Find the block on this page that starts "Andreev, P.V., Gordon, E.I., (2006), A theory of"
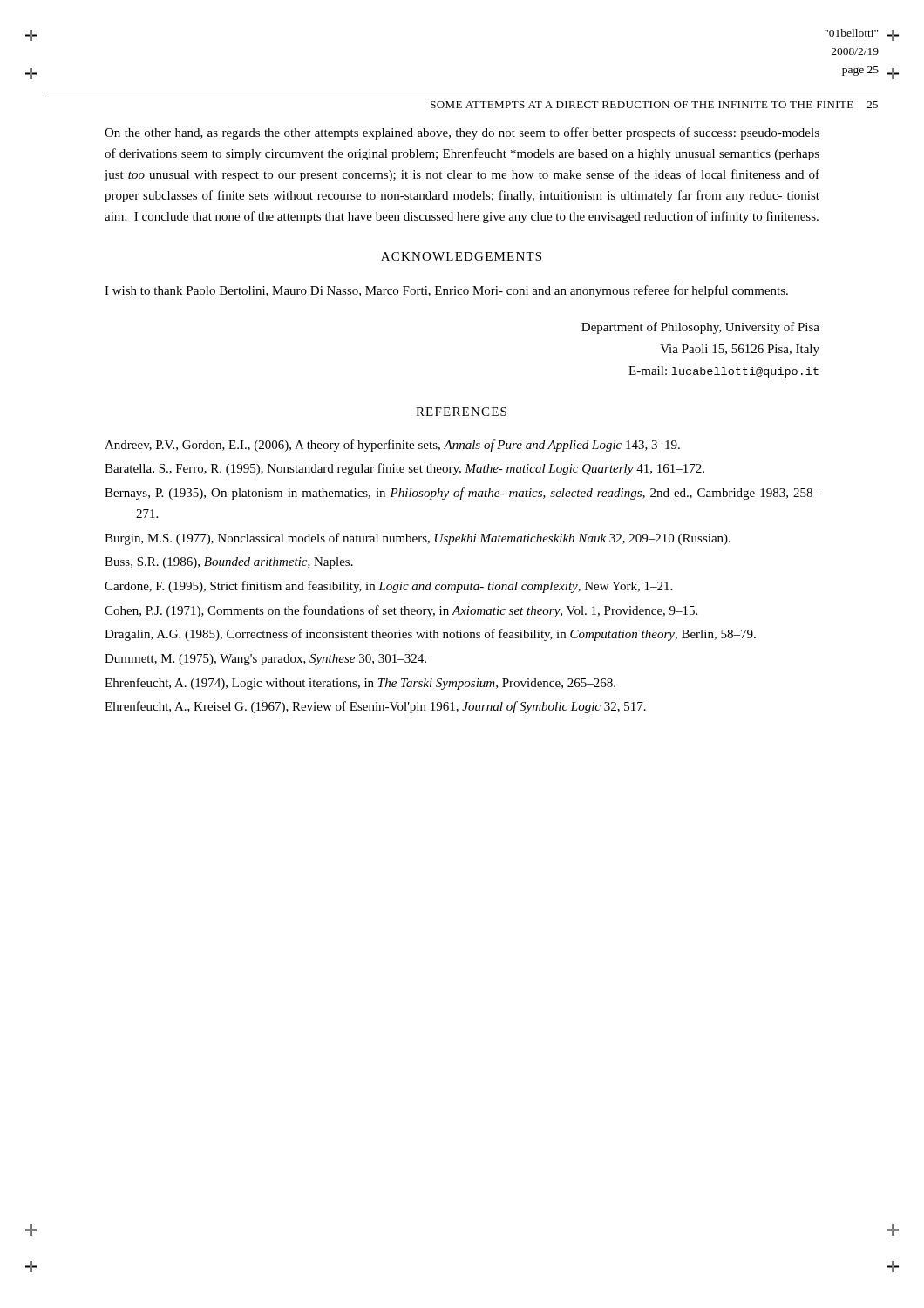Viewport: 924px width, 1308px height. (x=393, y=445)
